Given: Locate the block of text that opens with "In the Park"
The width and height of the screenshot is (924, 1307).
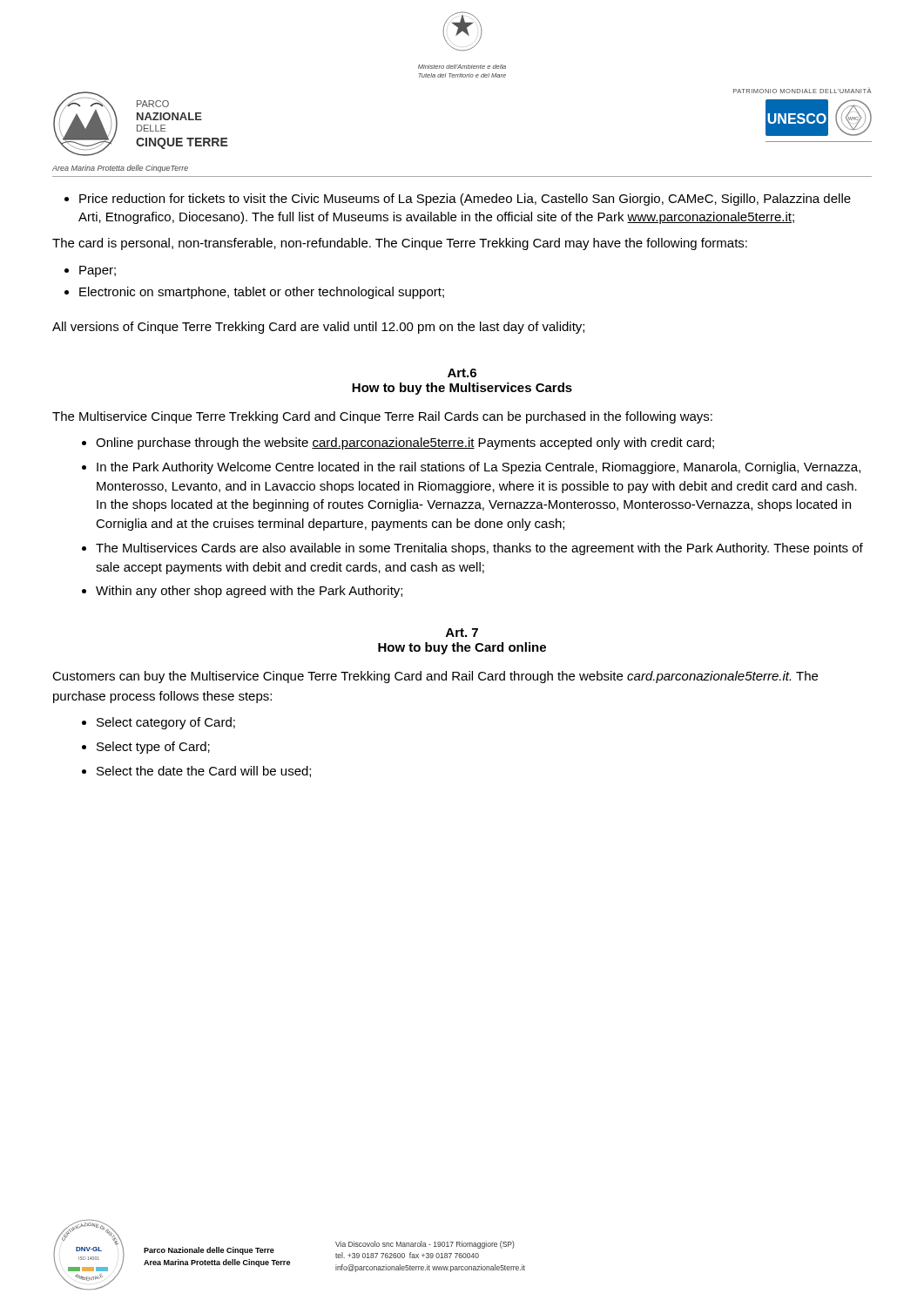Looking at the screenshot, I should pyautogui.click(x=479, y=495).
